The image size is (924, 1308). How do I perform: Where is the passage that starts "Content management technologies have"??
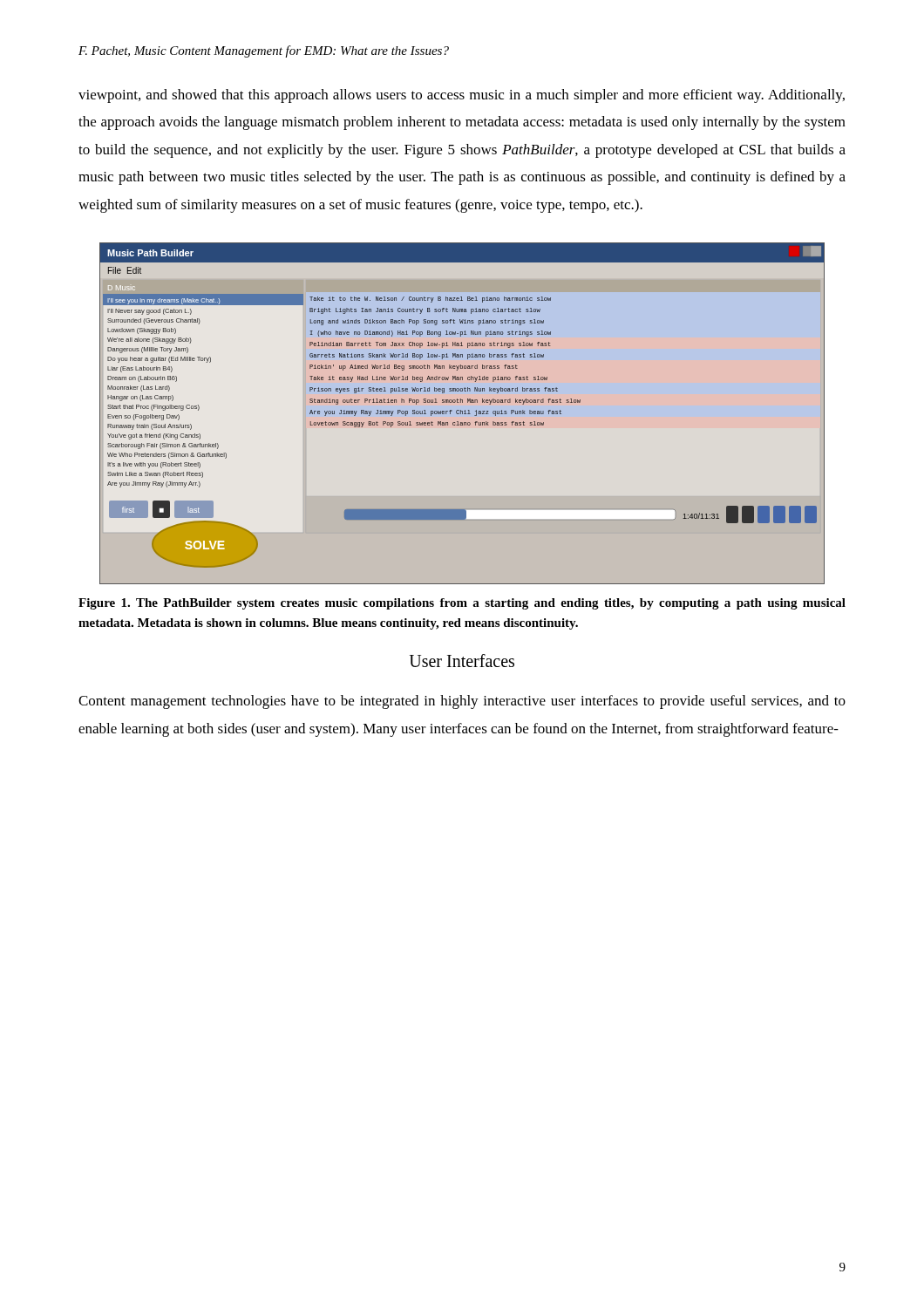[462, 715]
